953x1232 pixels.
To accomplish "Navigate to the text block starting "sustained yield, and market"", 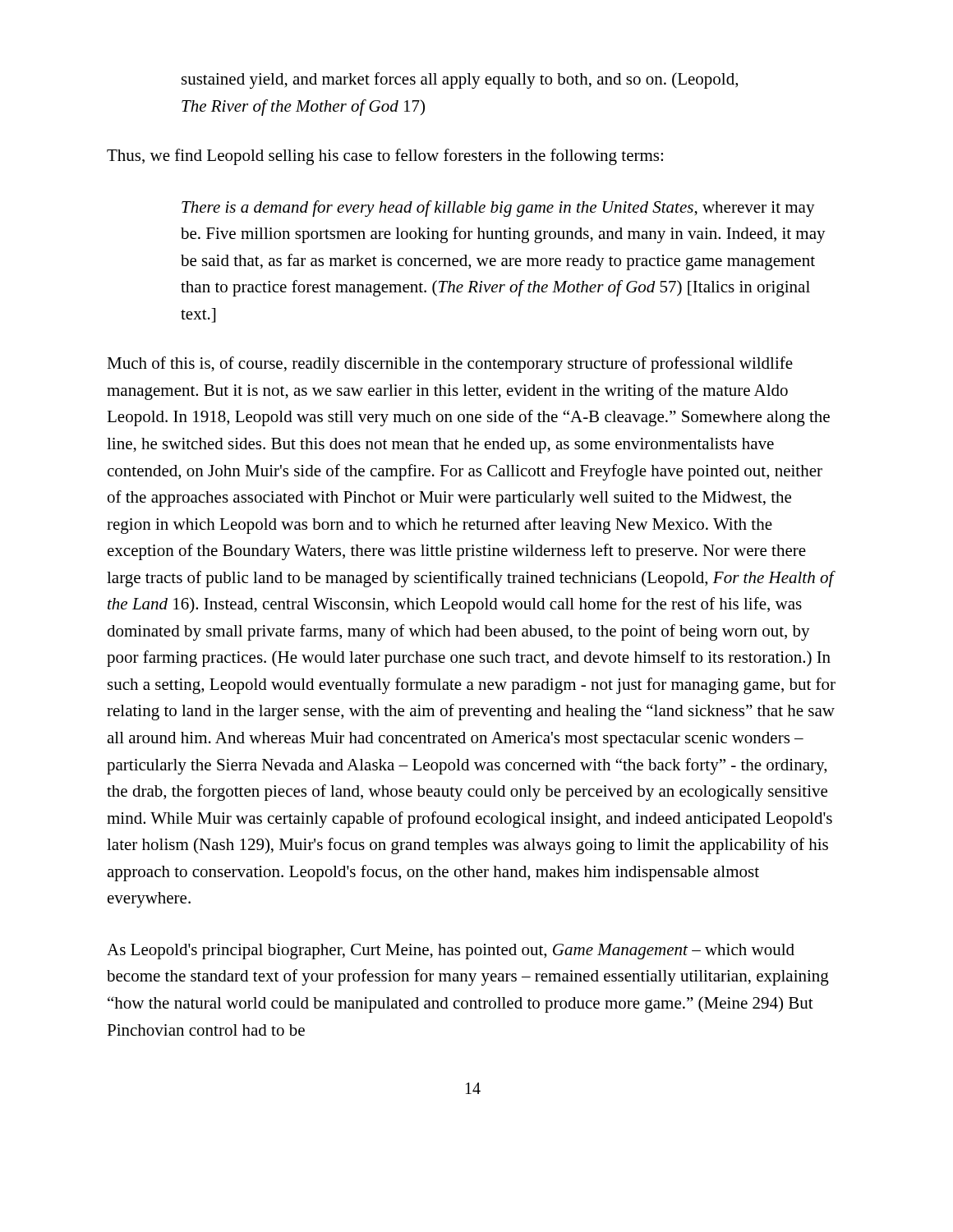I will point(460,92).
